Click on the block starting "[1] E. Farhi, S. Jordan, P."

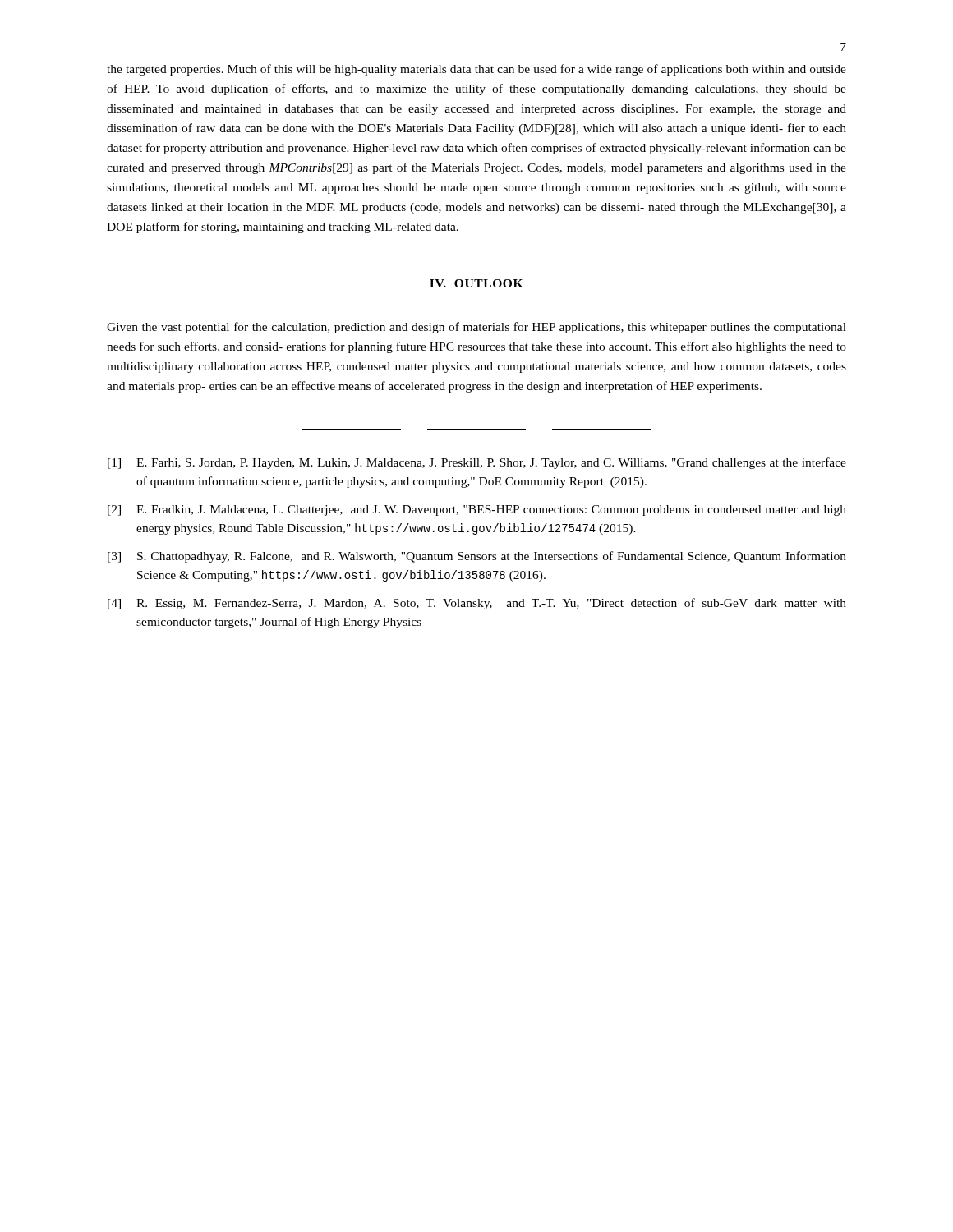click(476, 472)
